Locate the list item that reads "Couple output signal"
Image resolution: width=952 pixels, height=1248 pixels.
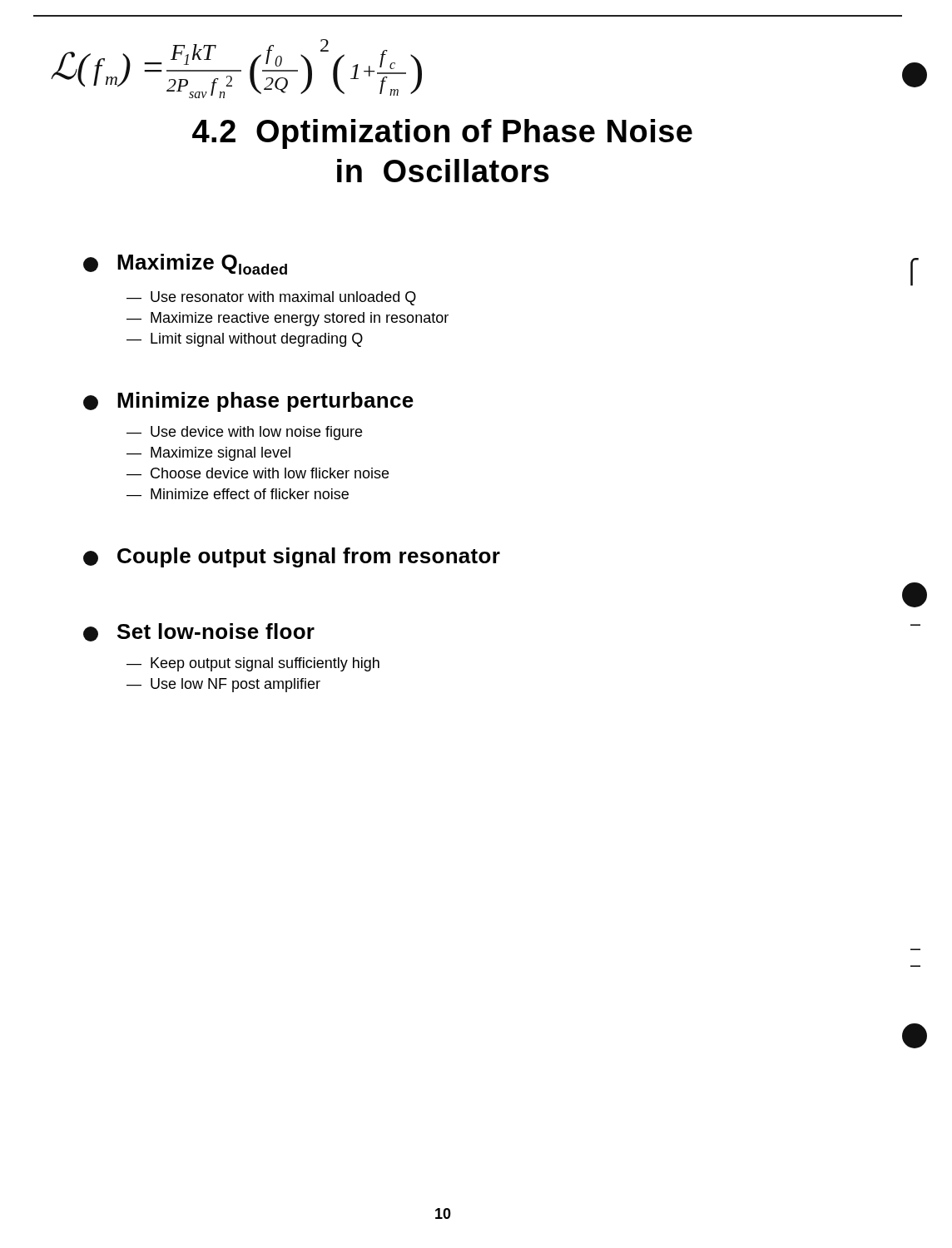click(x=476, y=556)
